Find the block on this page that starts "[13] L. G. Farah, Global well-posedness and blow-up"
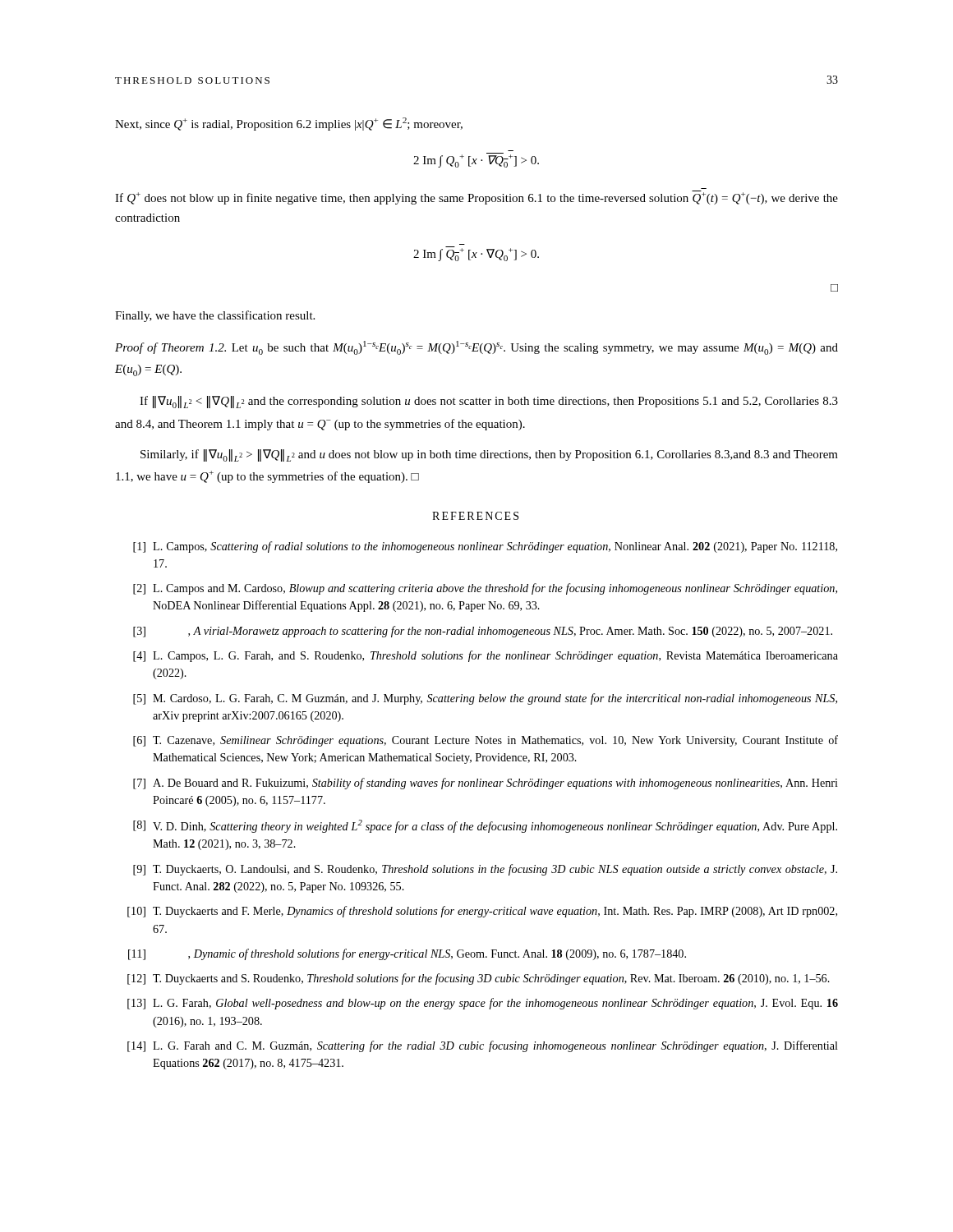 coord(476,1012)
